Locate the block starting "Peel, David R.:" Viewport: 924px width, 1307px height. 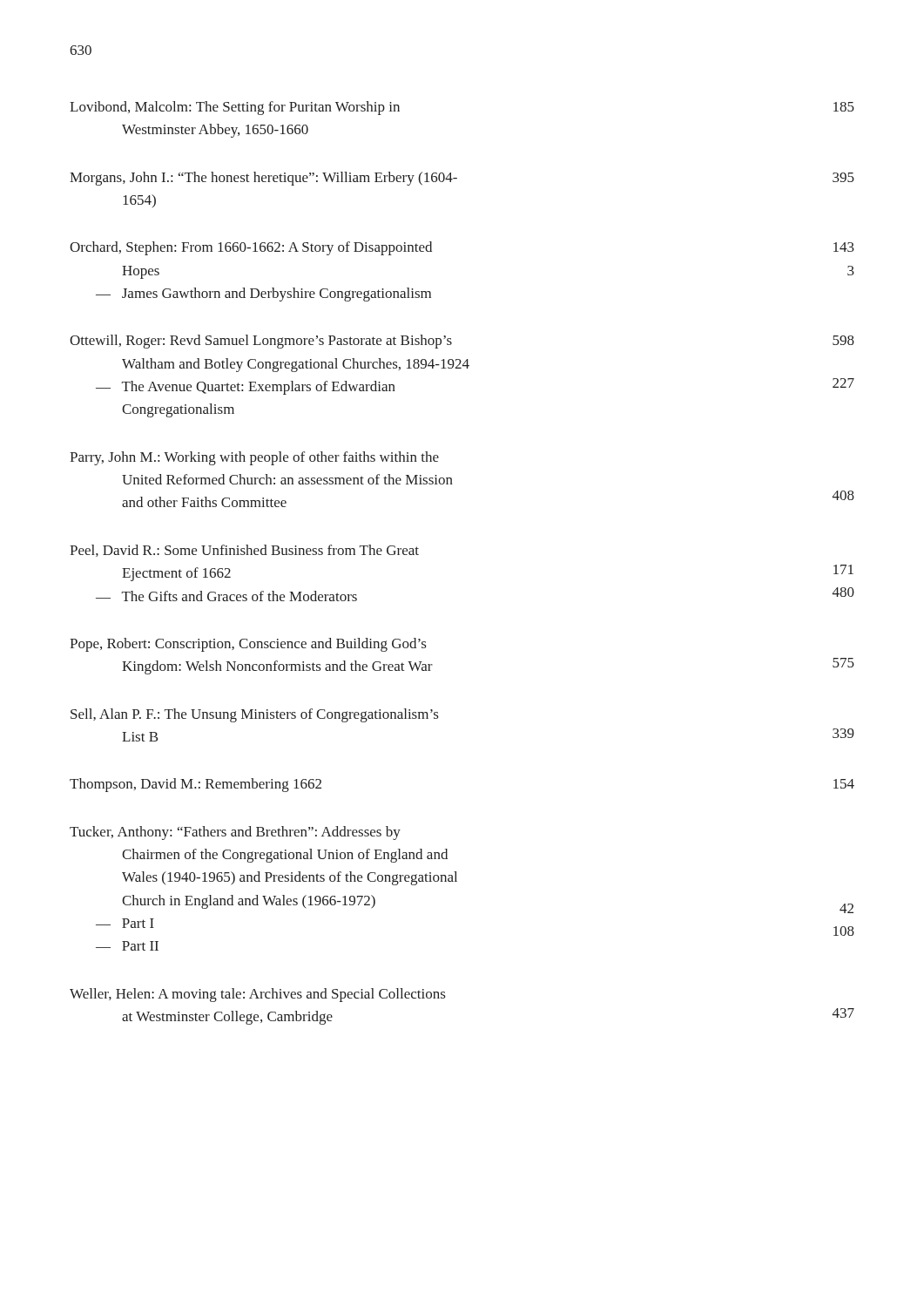(x=244, y=551)
